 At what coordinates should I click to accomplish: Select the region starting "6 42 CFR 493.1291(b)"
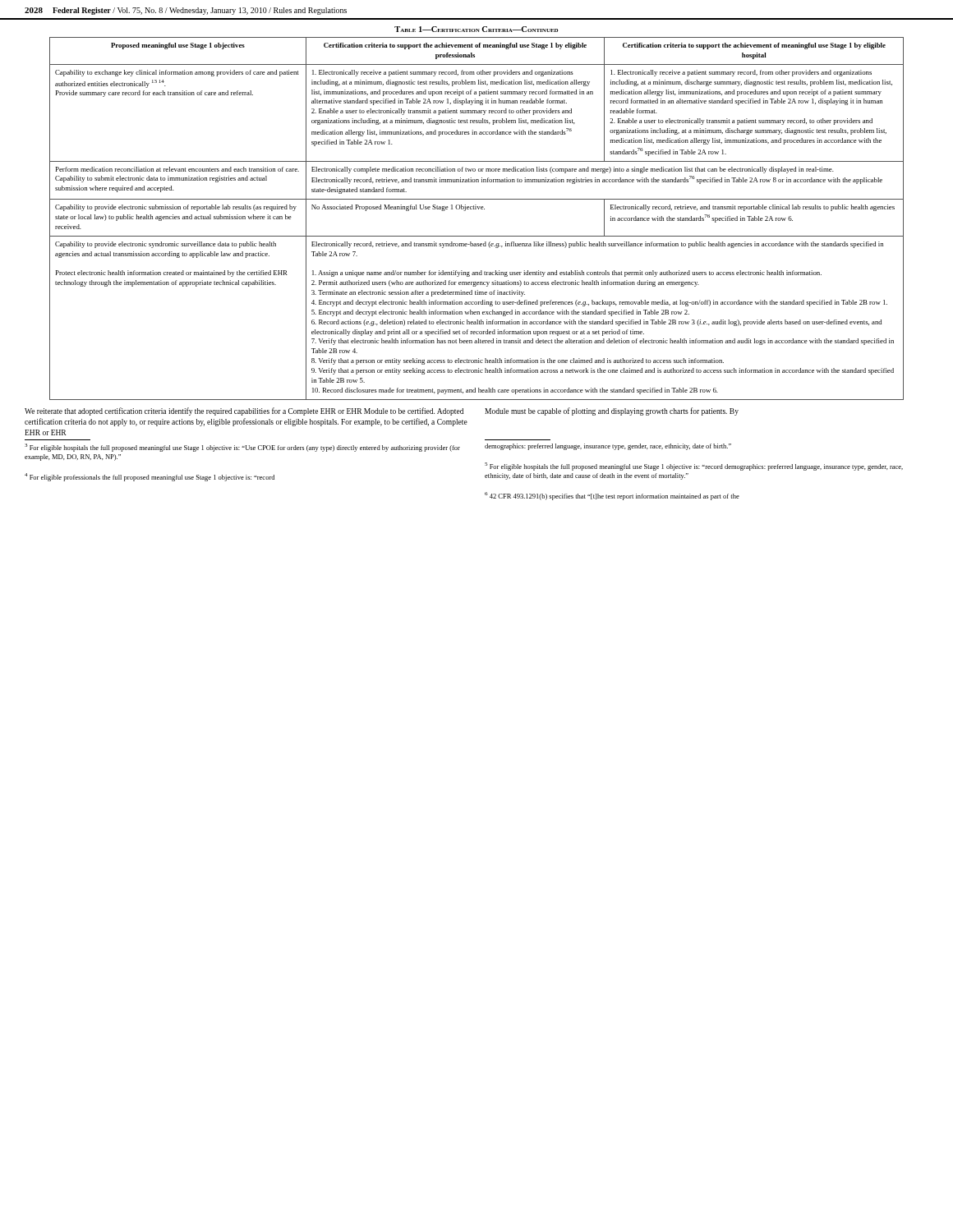click(x=612, y=495)
